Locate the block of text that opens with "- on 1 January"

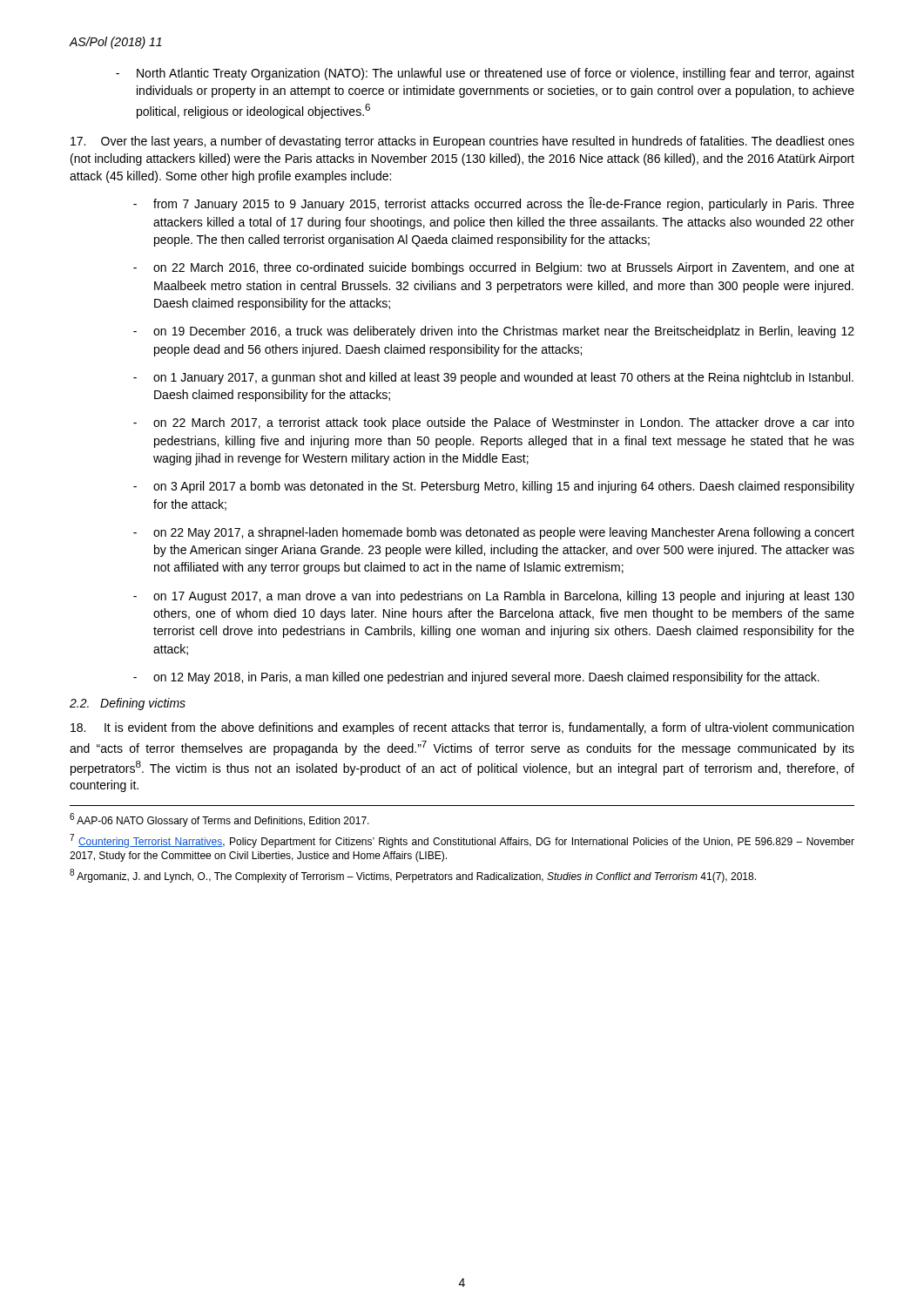[488, 386]
